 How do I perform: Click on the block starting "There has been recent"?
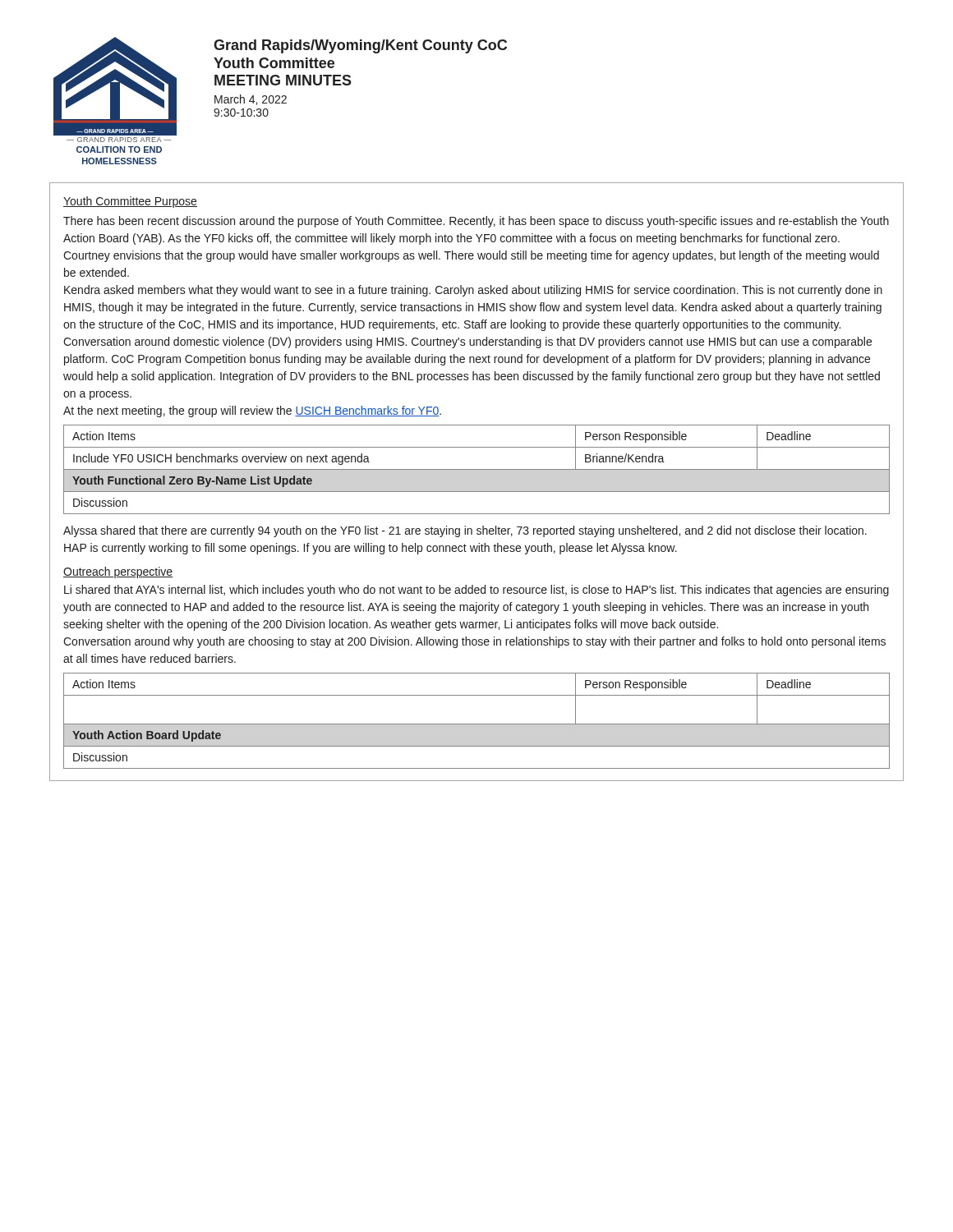pos(476,247)
